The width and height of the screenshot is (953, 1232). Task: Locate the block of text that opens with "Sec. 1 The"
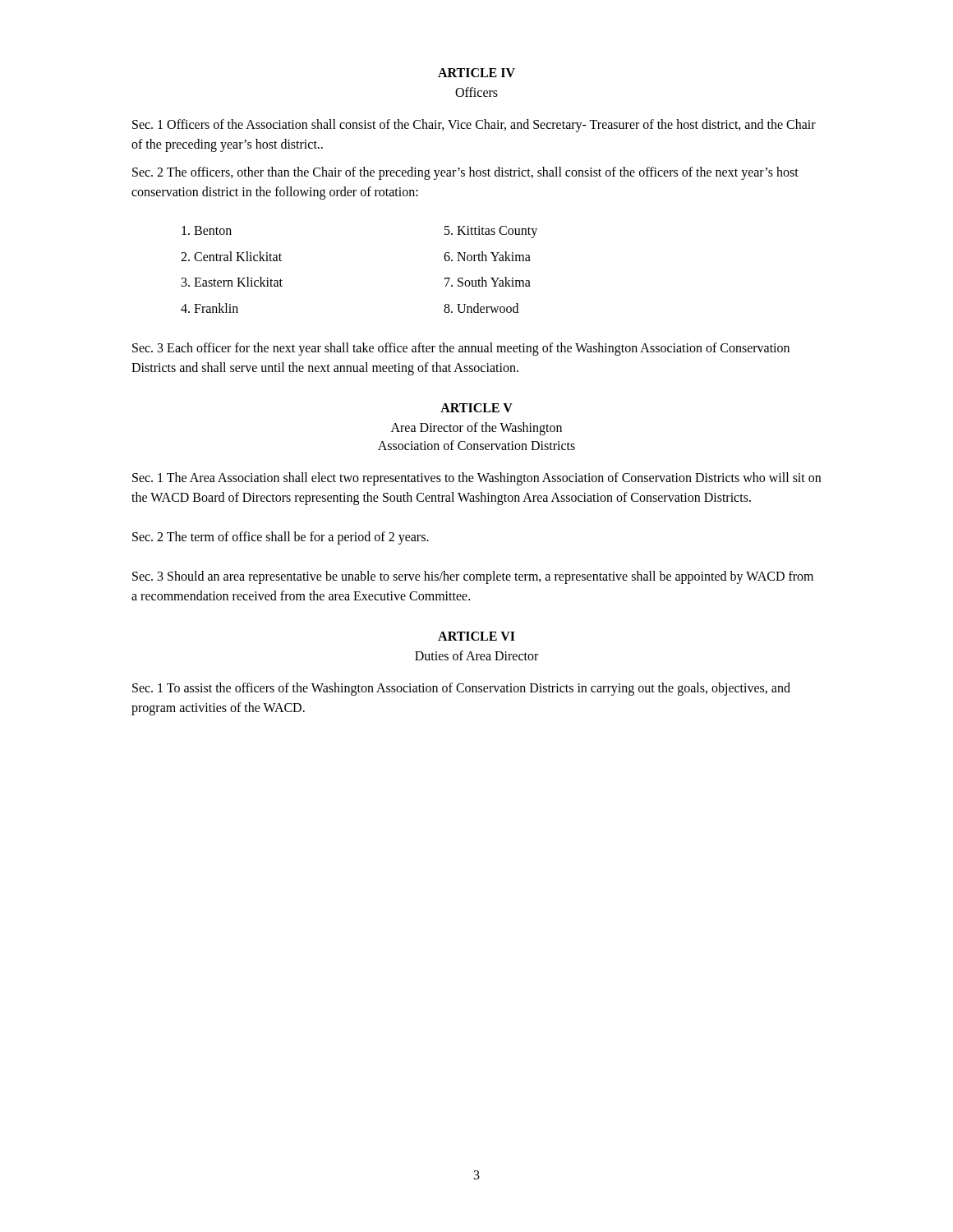click(x=476, y=488)
